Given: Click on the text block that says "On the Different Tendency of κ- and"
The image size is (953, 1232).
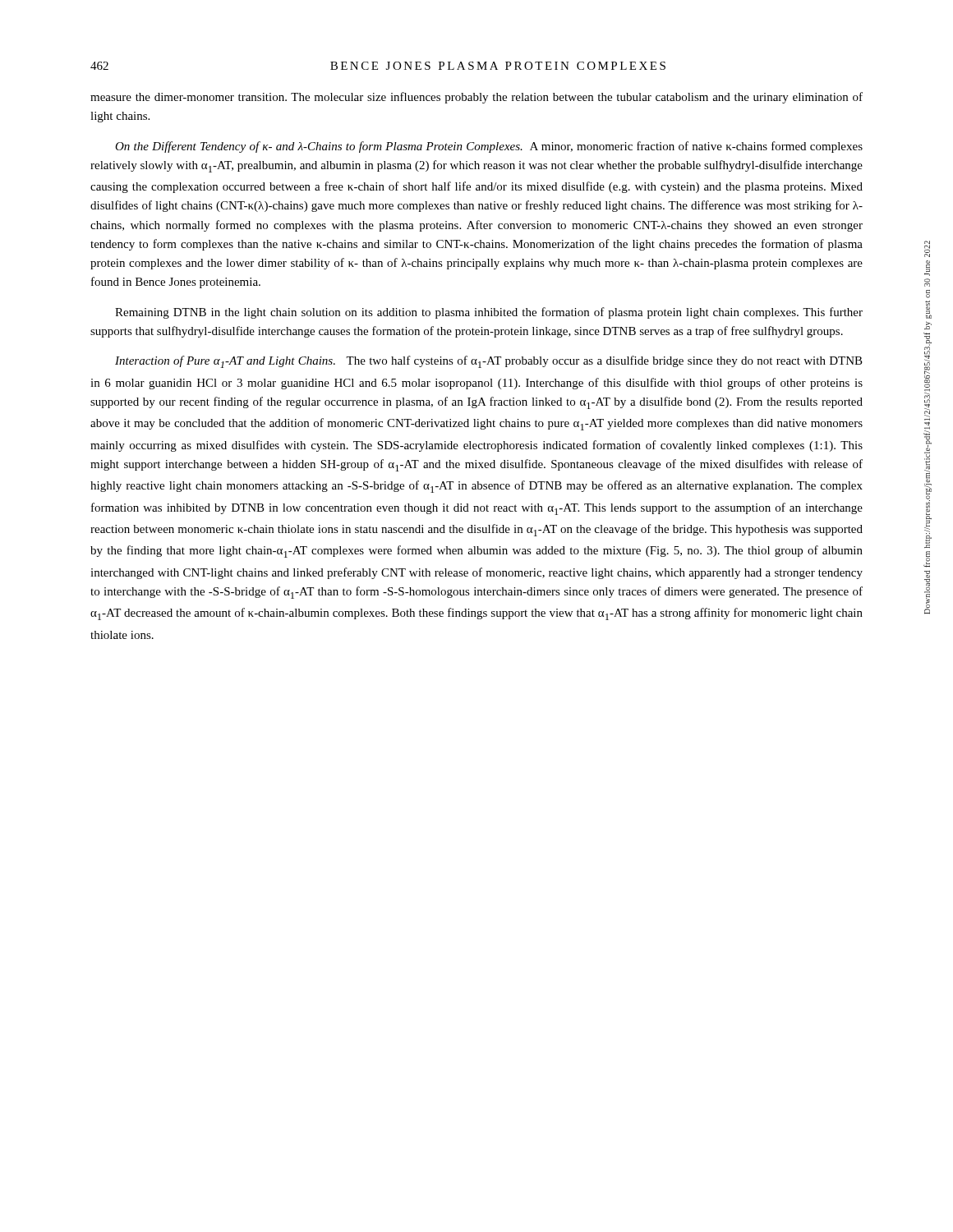Looking at the screenshot, I should pos(476,214).
